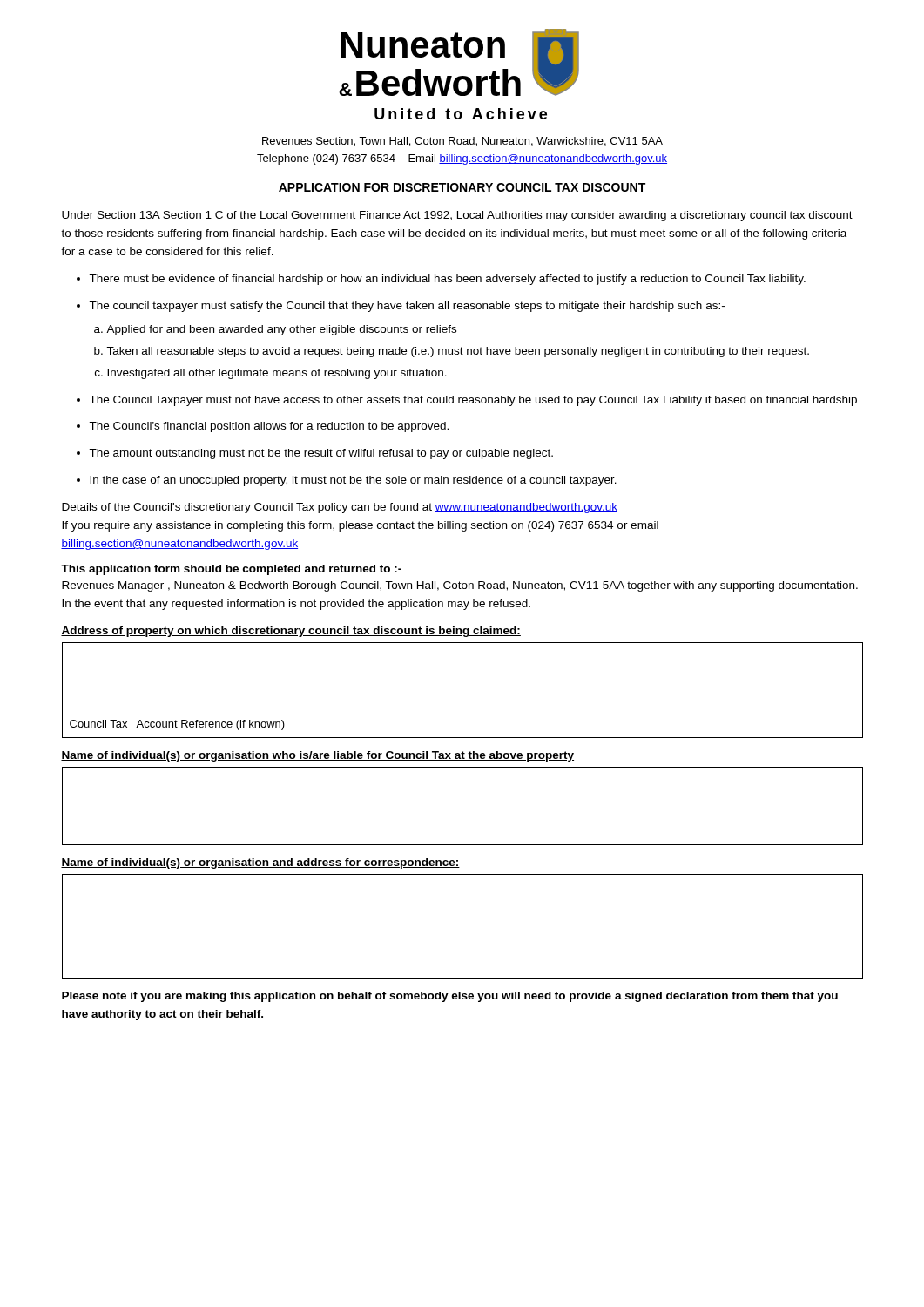Locate the list item that reads "The amount outstanding must not be the"
The image size is (924, 1307).
pos(322,453)
